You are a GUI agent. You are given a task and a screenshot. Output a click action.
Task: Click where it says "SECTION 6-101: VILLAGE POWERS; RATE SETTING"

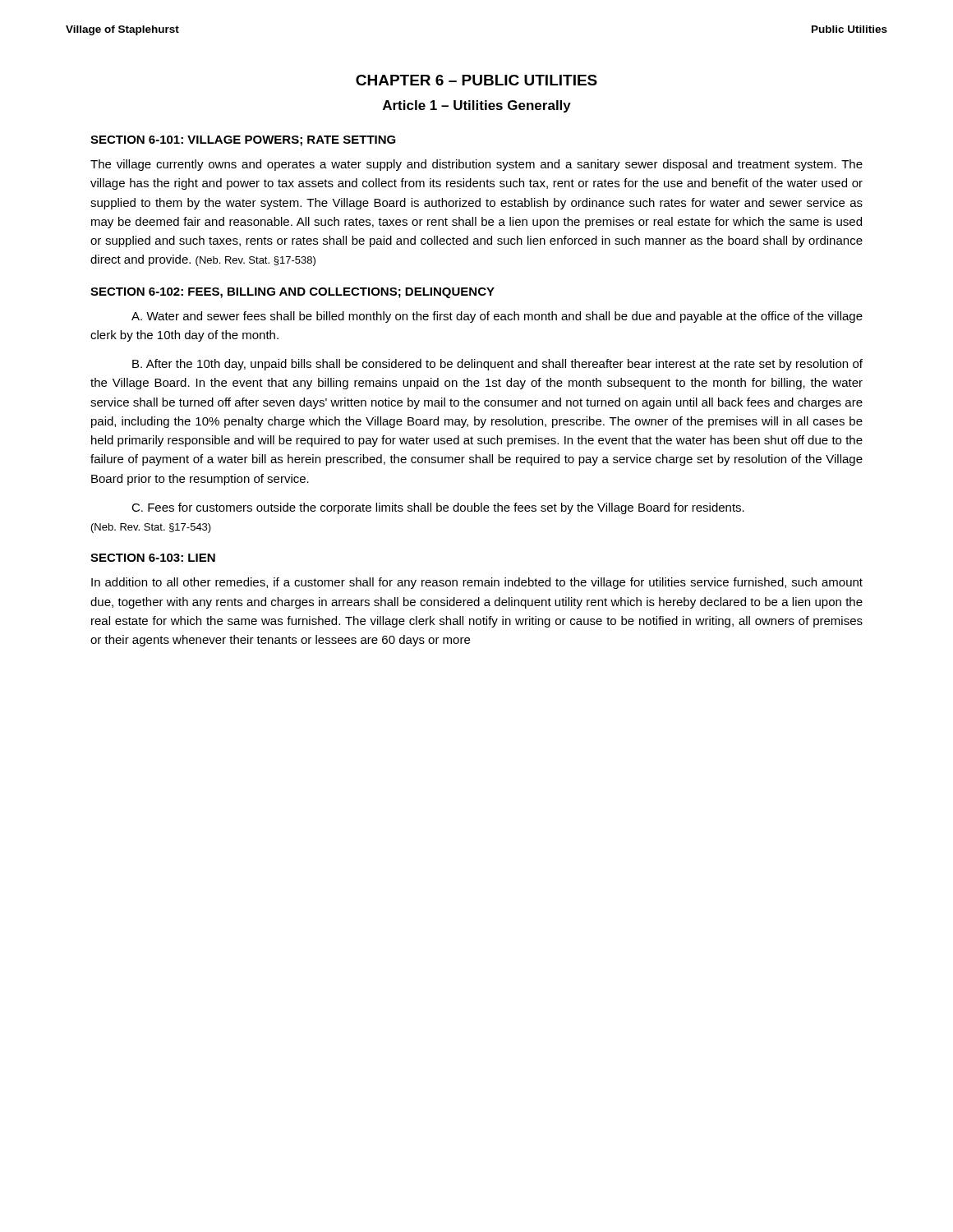point(243,139)
